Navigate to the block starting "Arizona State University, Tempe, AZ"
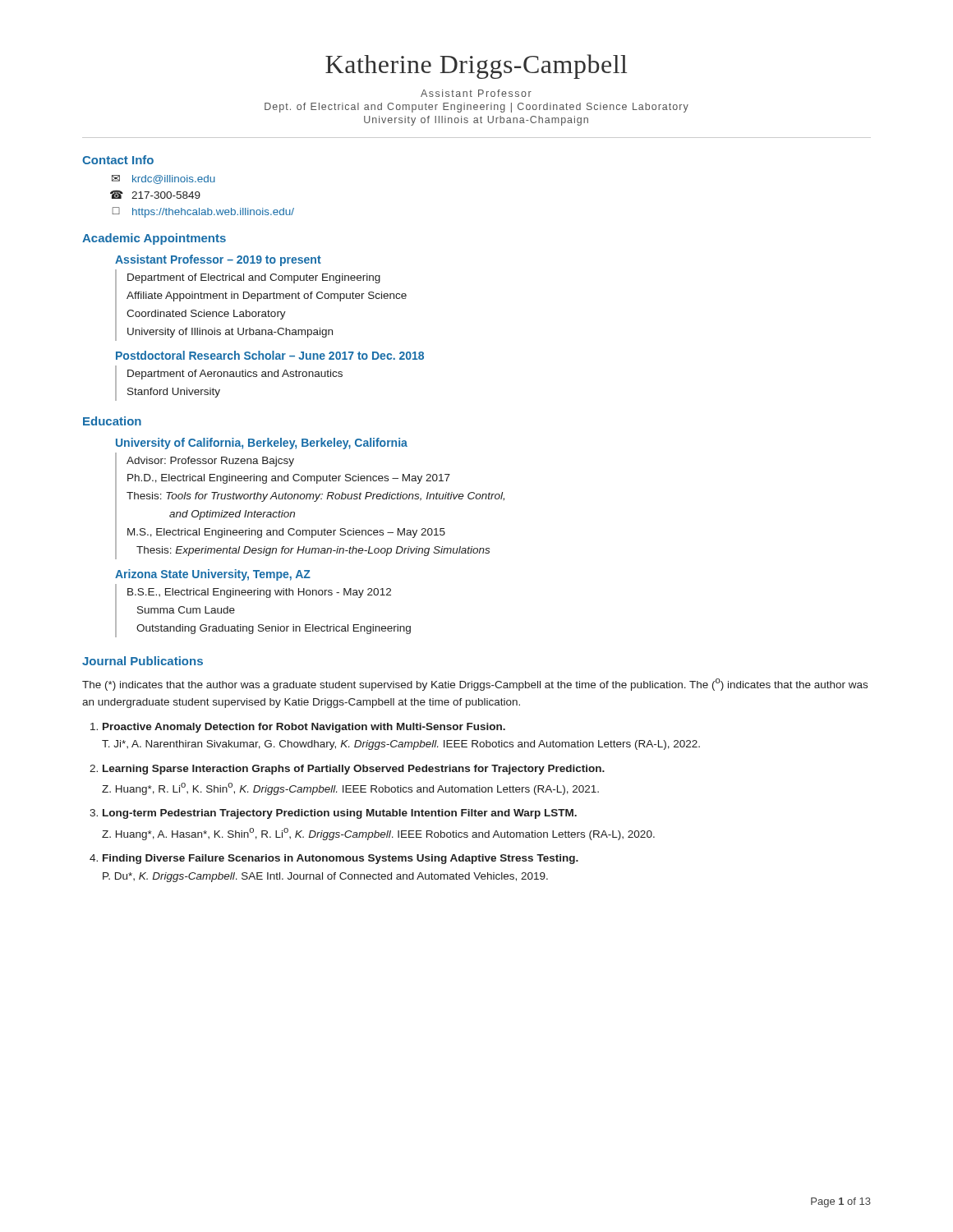The width and height of the screenshot is (953, 1232). point(213,574)
